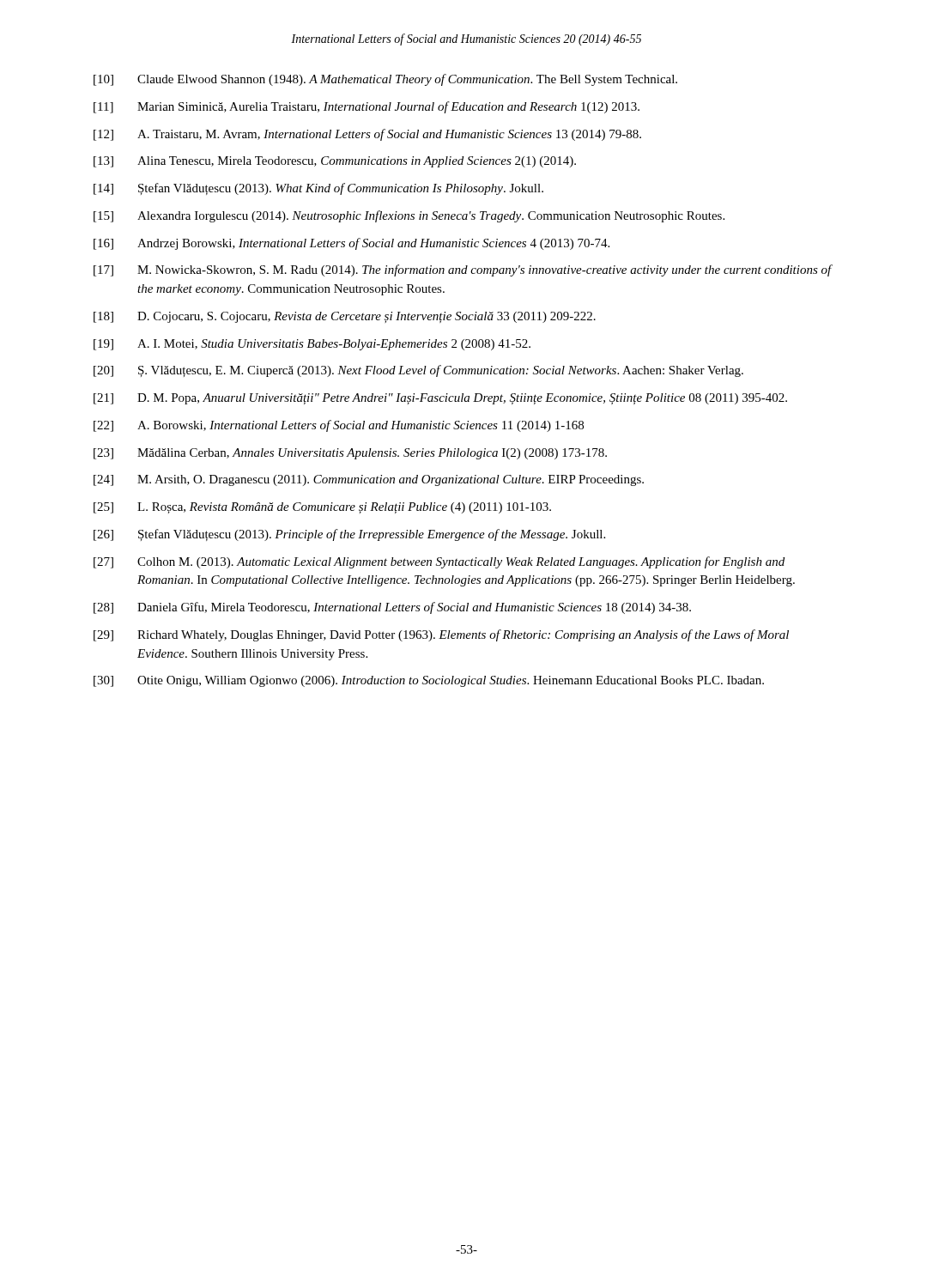The width and height of the screenshot is (933, 1288).
Task: Locate the list item containing "[29] Richard Whately,"
Action: 466,644
